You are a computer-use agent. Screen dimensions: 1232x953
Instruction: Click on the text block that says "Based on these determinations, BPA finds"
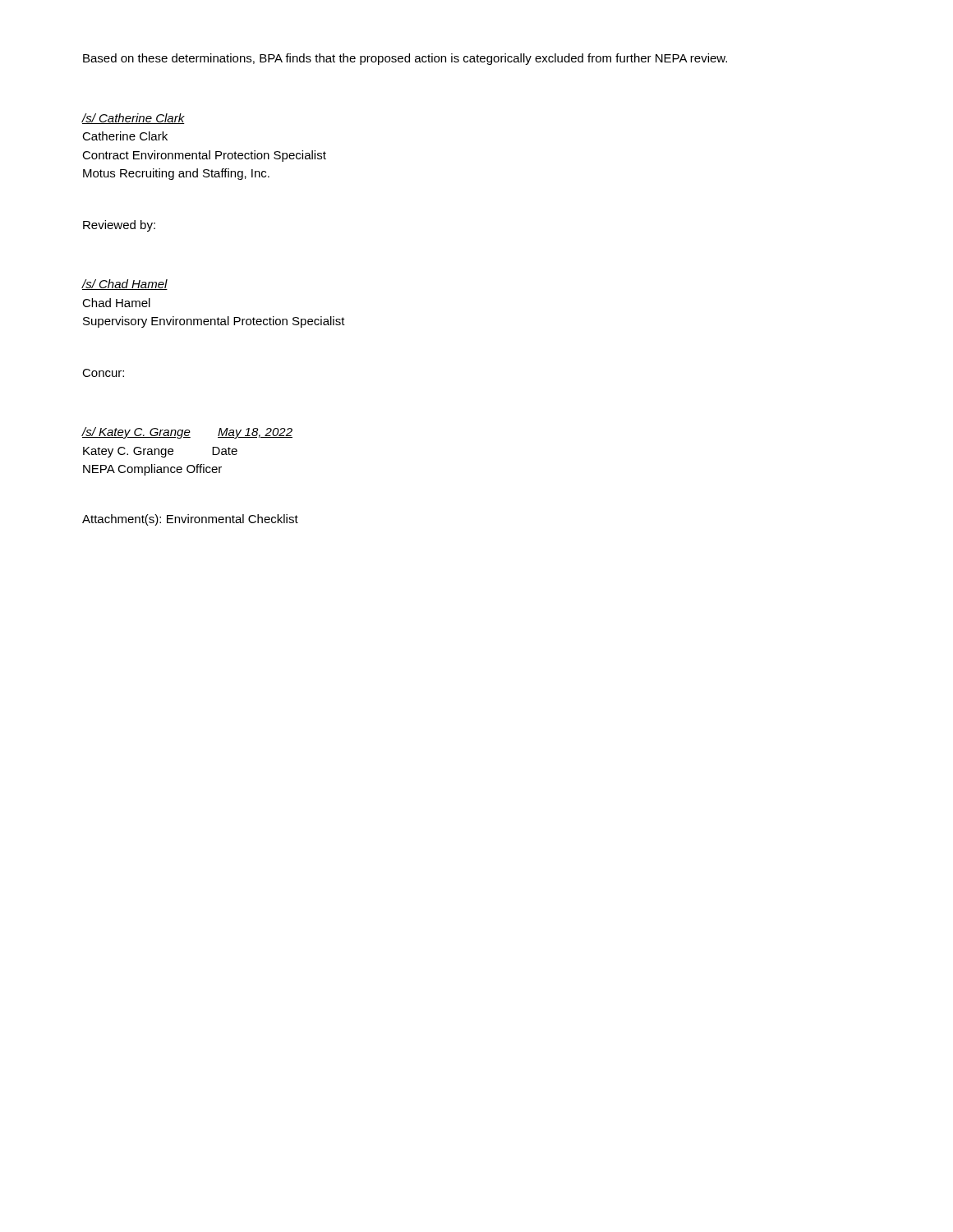tap(405, 58)
